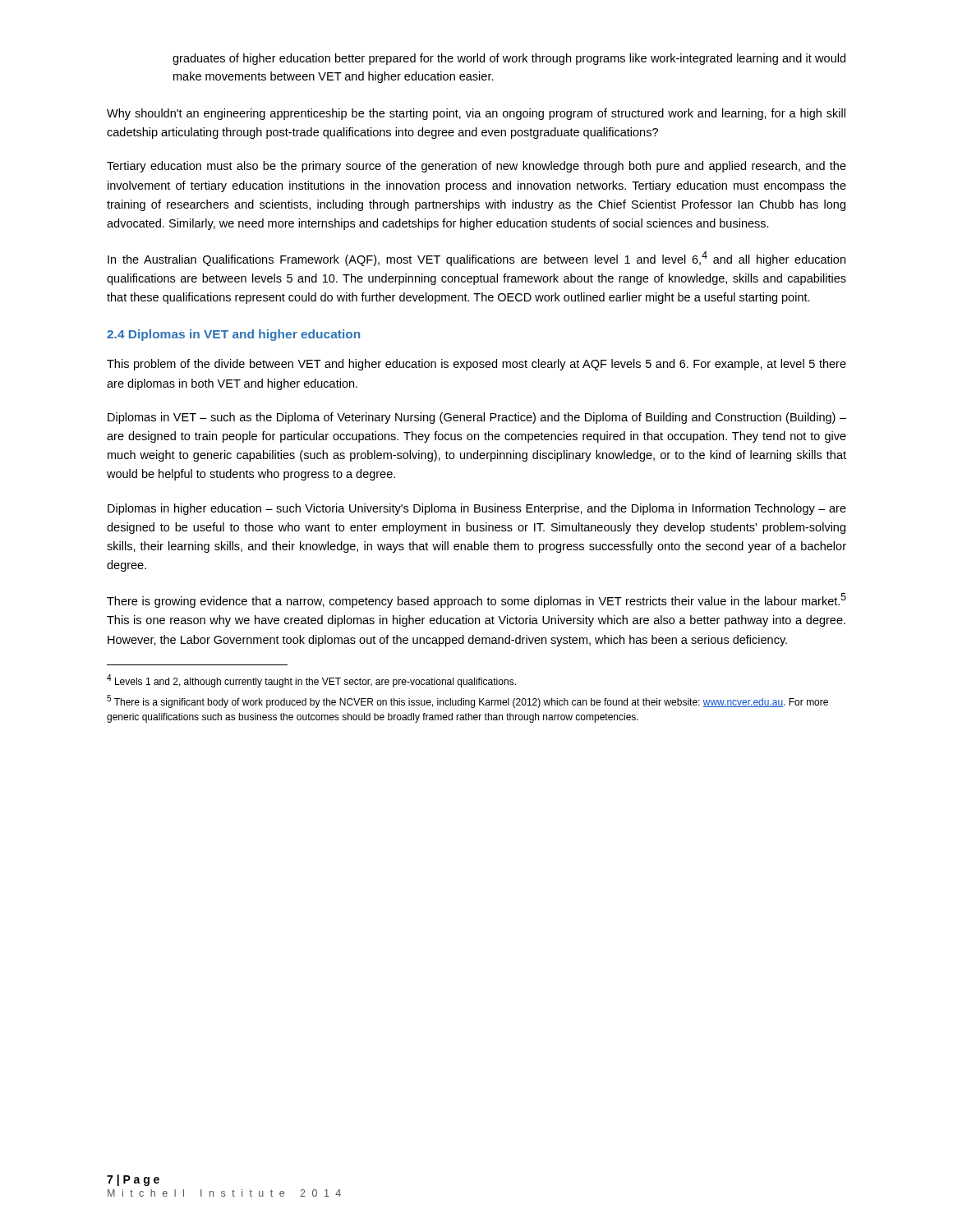Locate the section header that opens with "2.4 Diplomas in VET and higher"
953x1232 pixels.
tap(234, 334)
